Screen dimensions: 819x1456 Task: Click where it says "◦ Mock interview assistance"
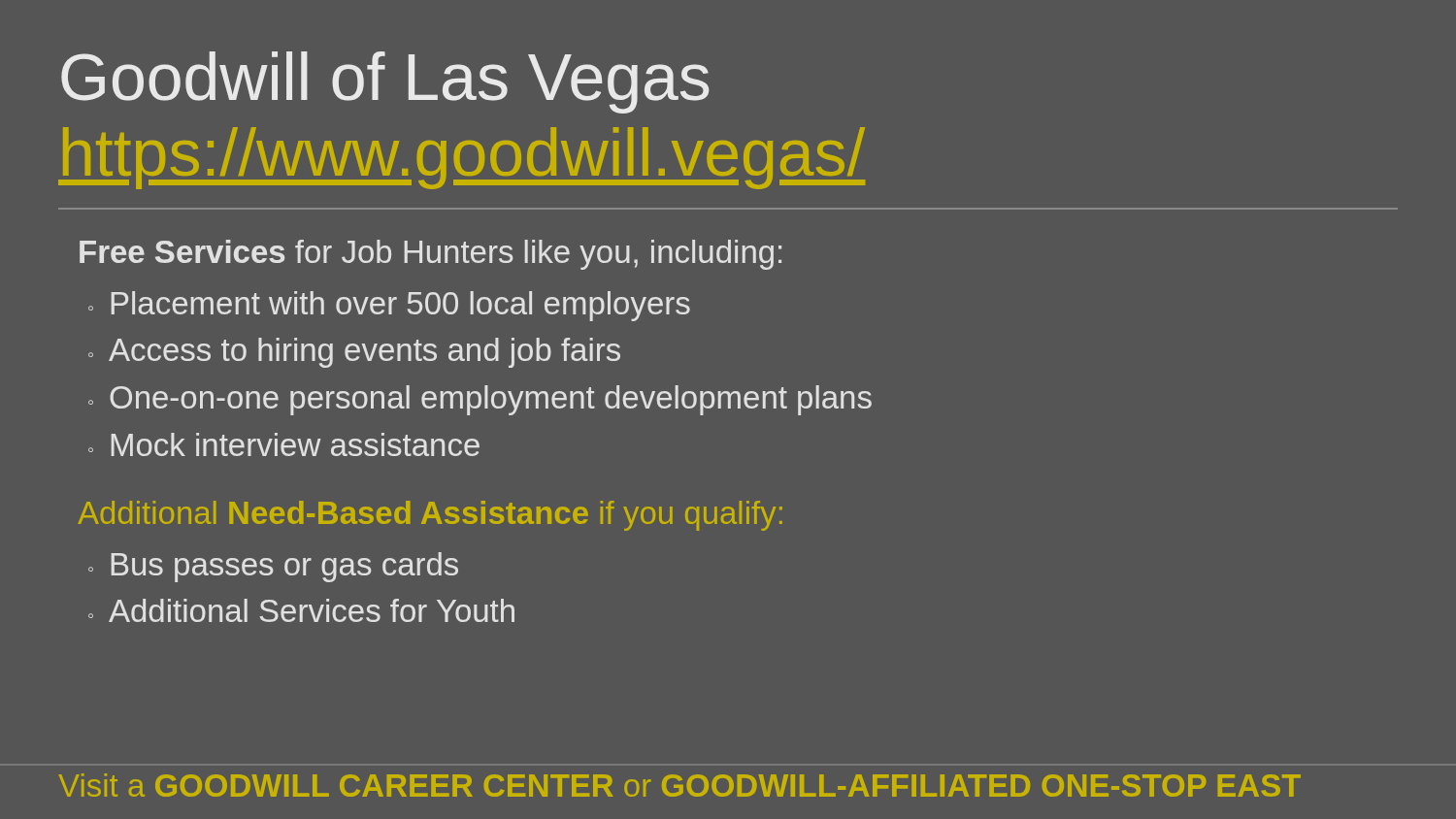(x=284, y=445)
